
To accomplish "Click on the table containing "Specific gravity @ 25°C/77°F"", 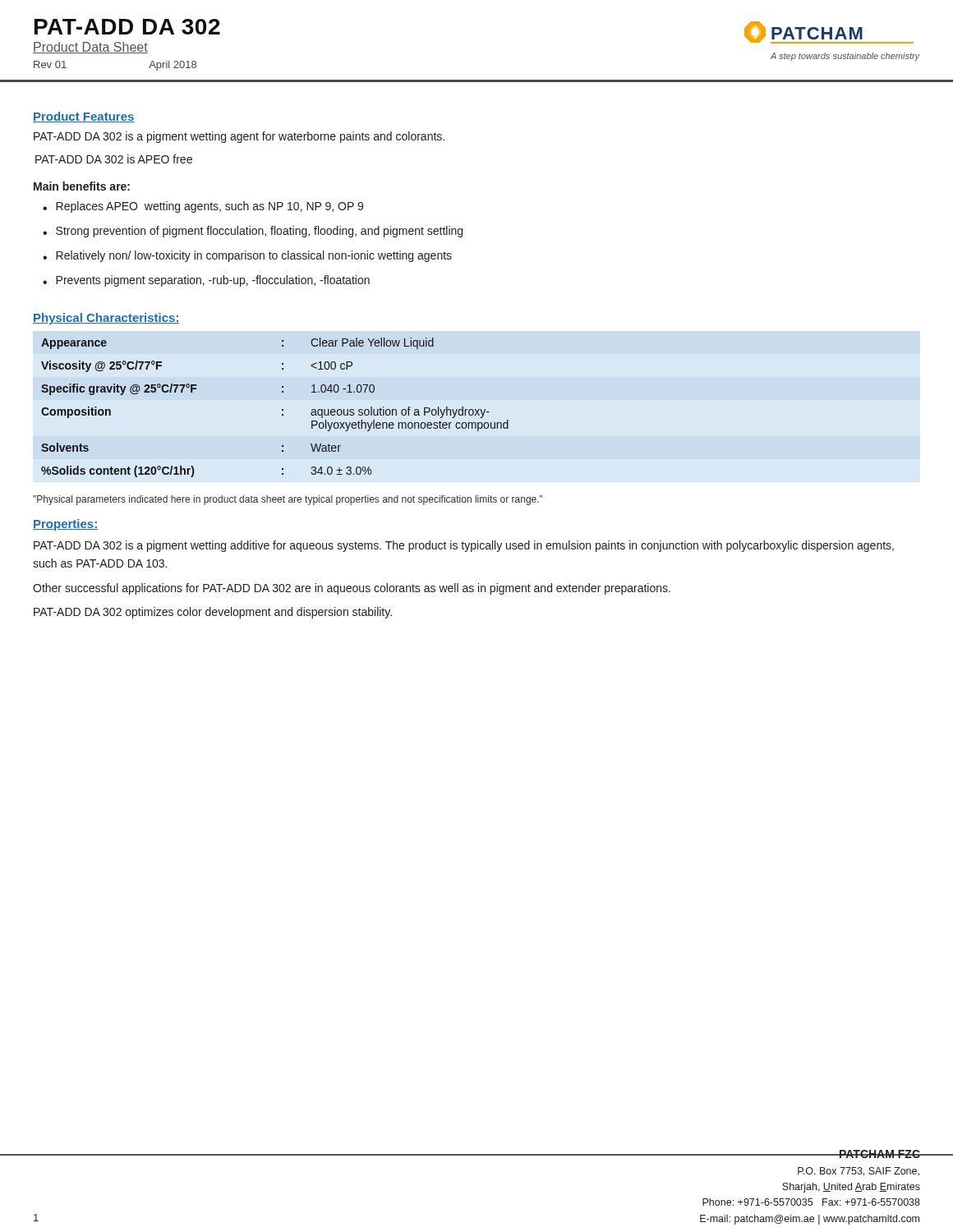I will (x=476, y=407).
